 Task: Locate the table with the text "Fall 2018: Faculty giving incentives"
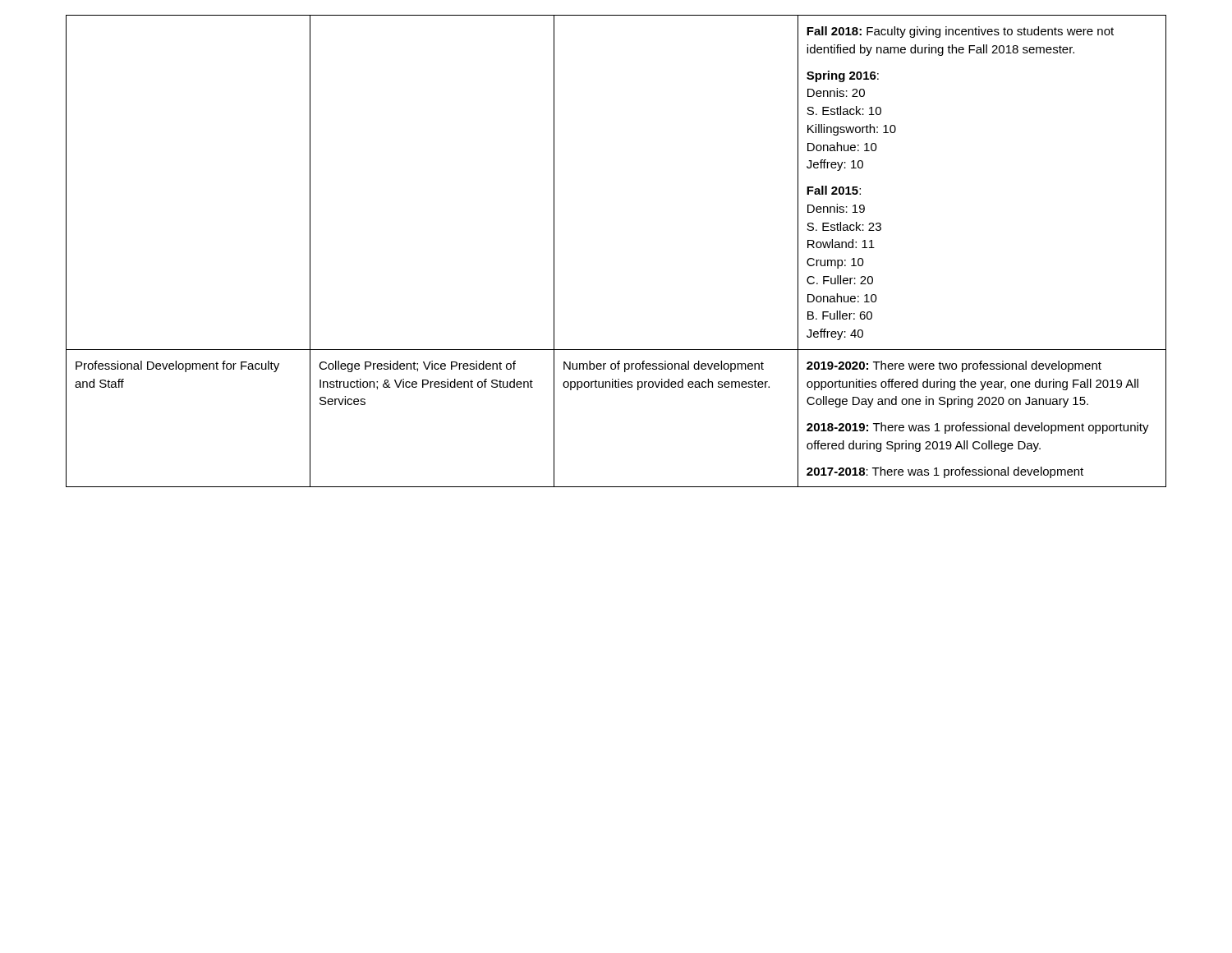click(x=616, y=251)
